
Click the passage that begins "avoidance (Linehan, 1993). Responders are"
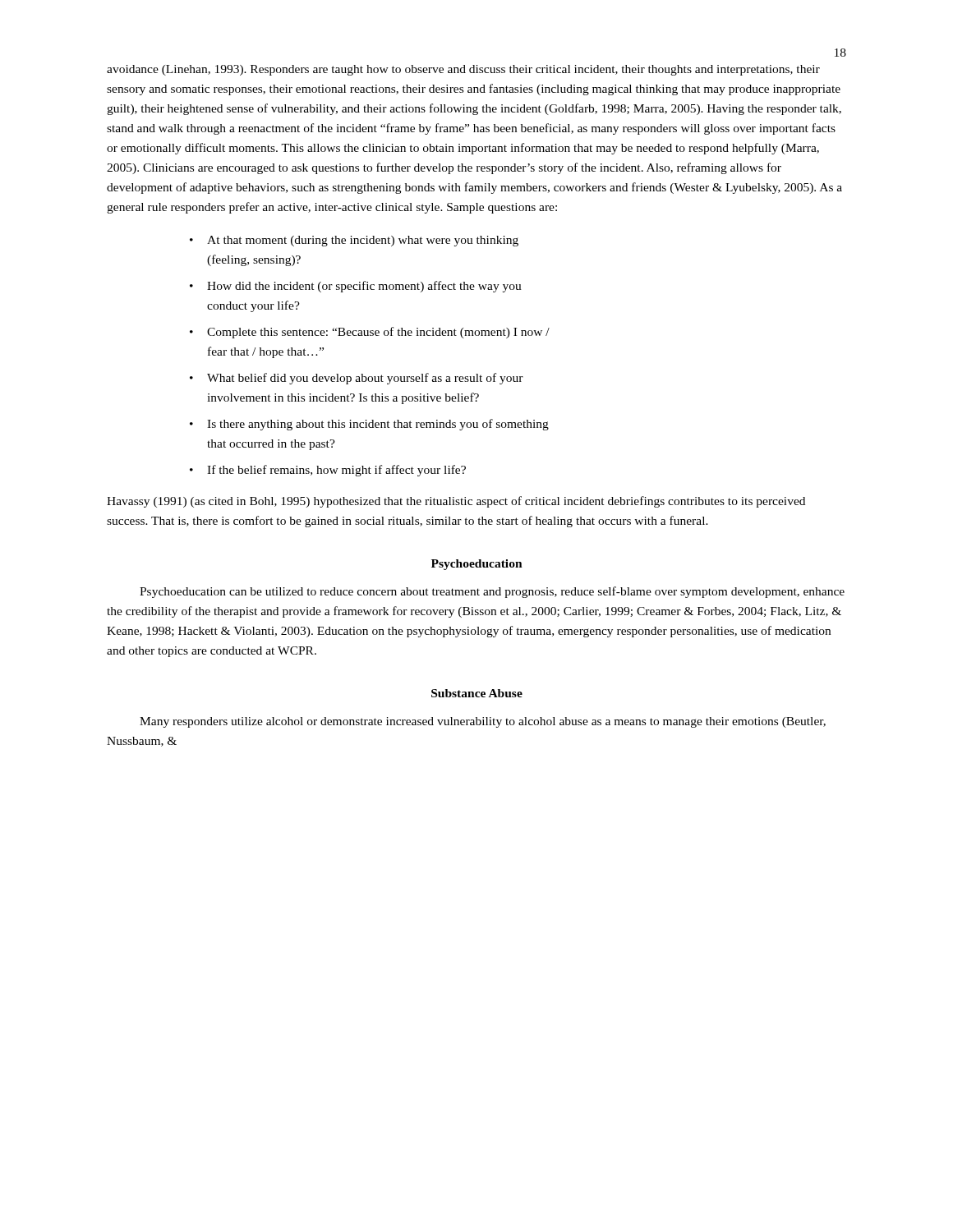click(x=475, y=138)
